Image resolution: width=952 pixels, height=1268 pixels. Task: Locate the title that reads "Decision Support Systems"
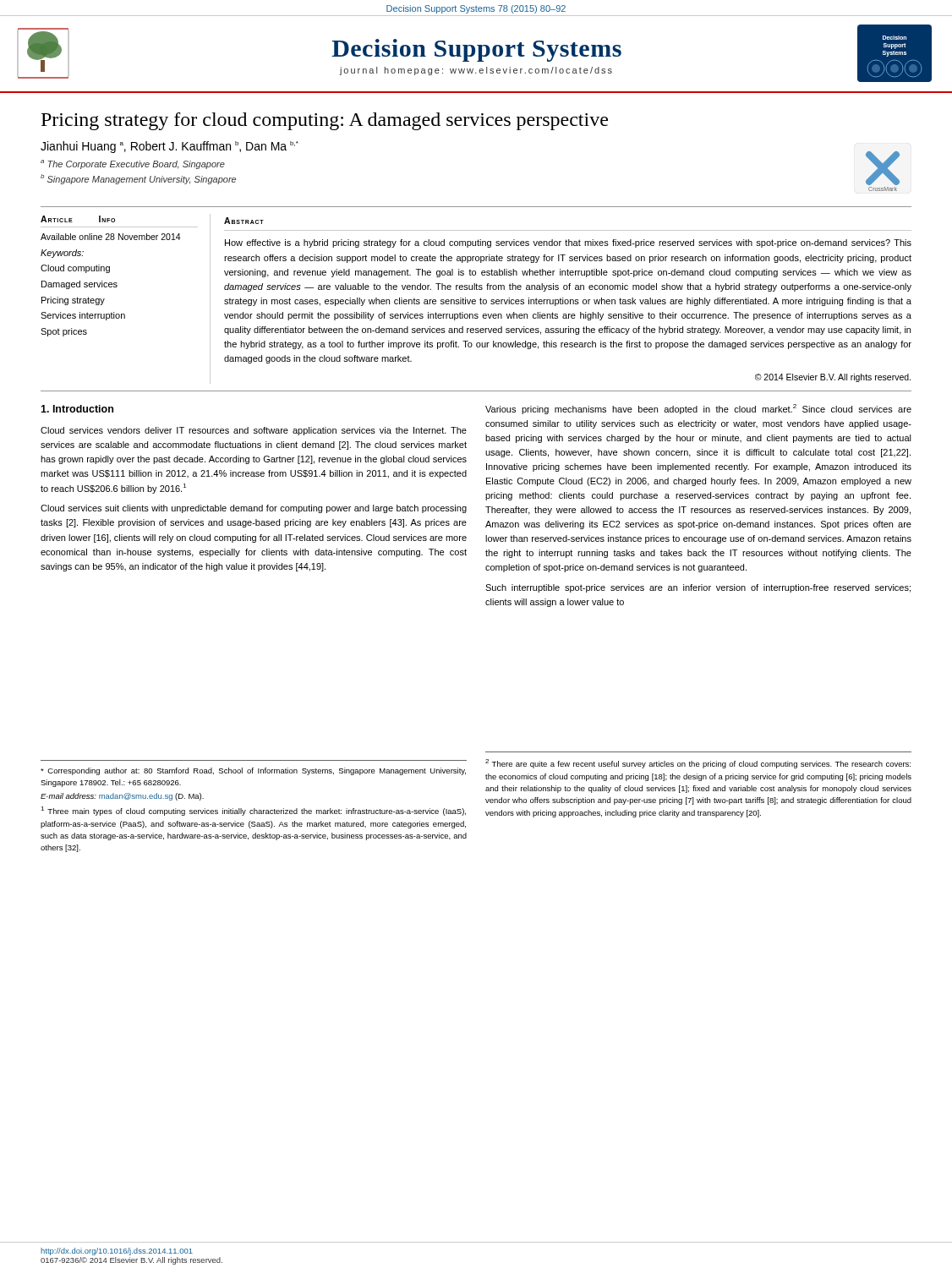[477, 55]
